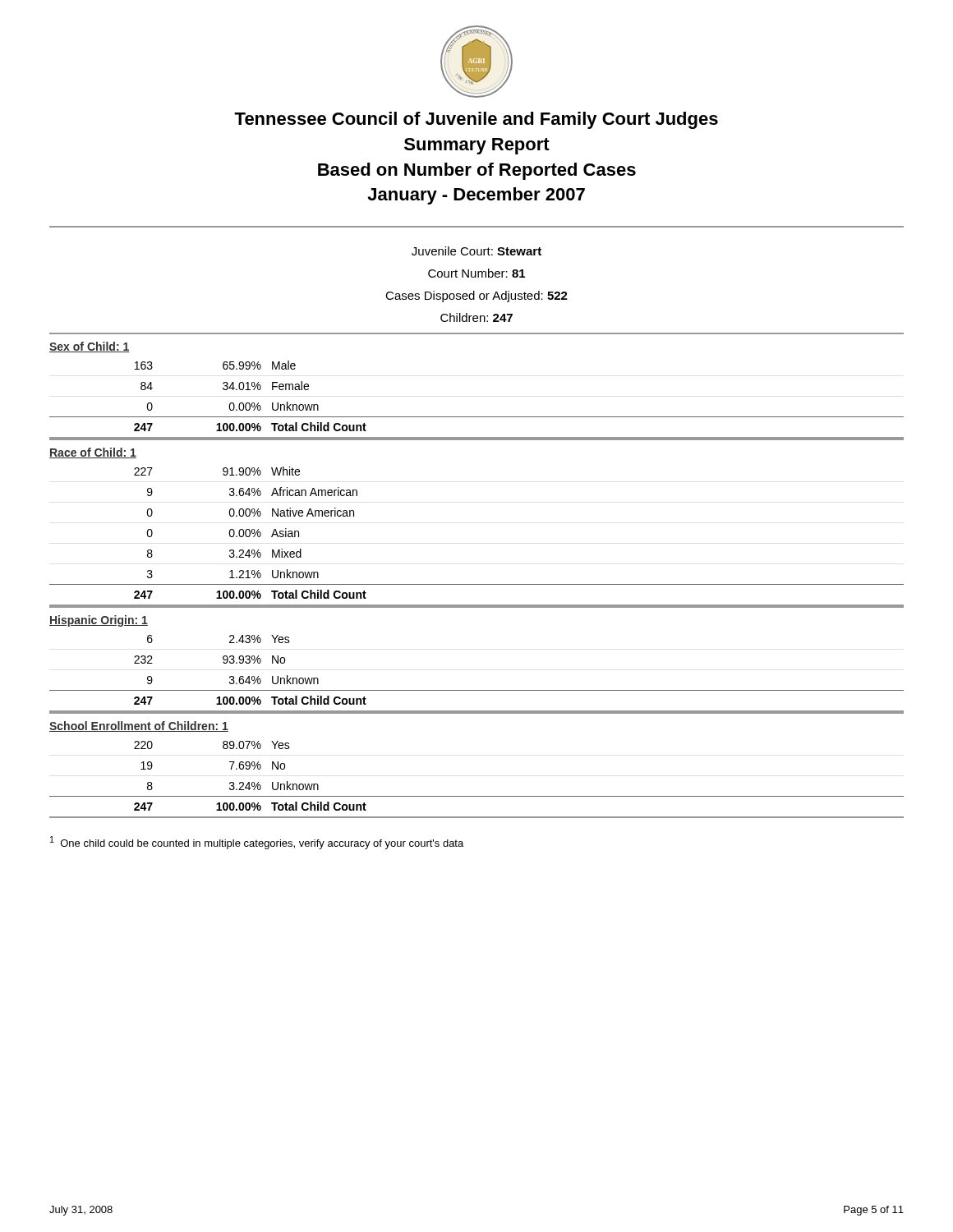
Task: Click on the region starting "Hispanic Origin: 1"
Action: [98, 620]
